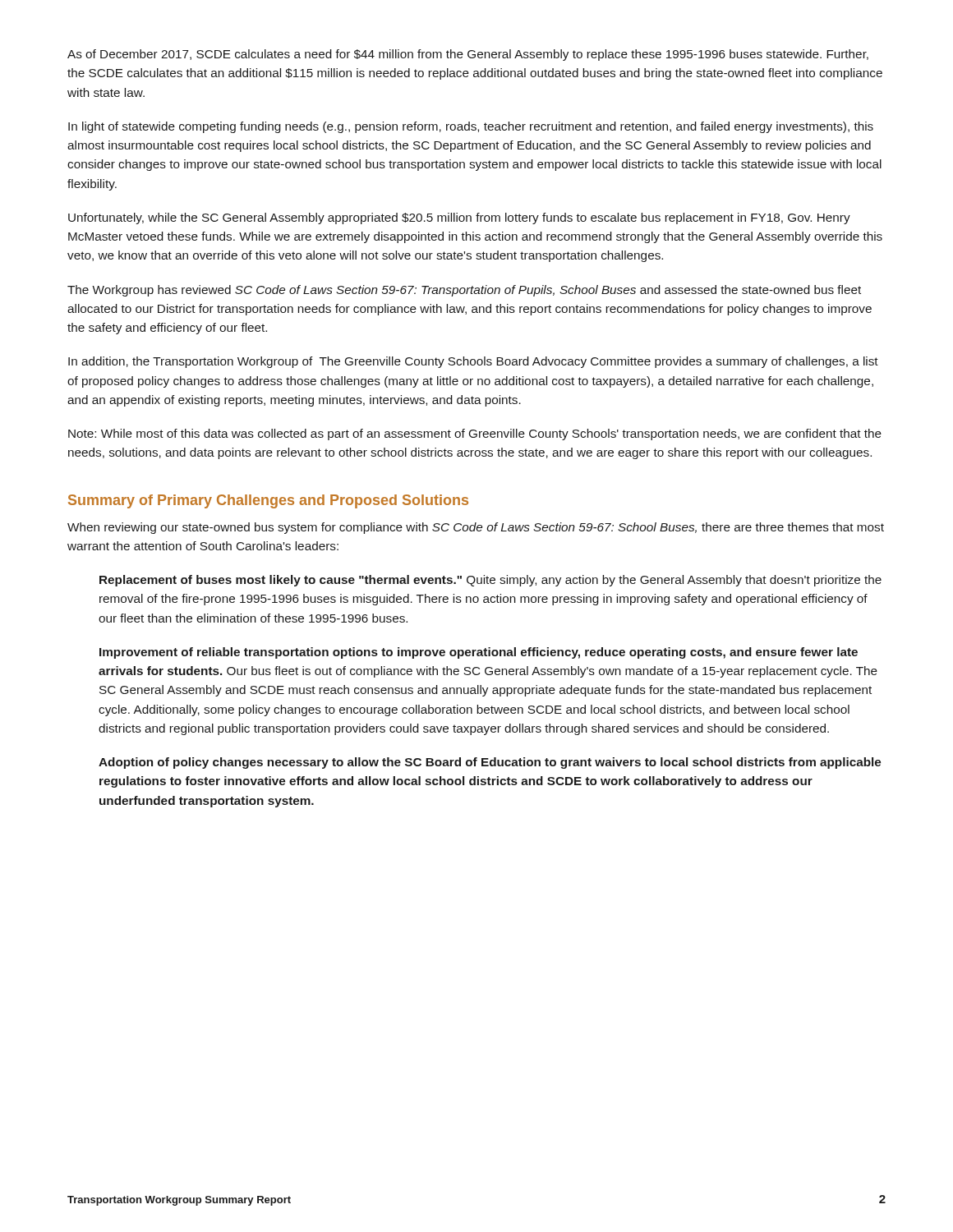Select the text block that reads "Note: While most of this data was"
The height and width of the screenshot is (1232, 953).
point(474,443)
